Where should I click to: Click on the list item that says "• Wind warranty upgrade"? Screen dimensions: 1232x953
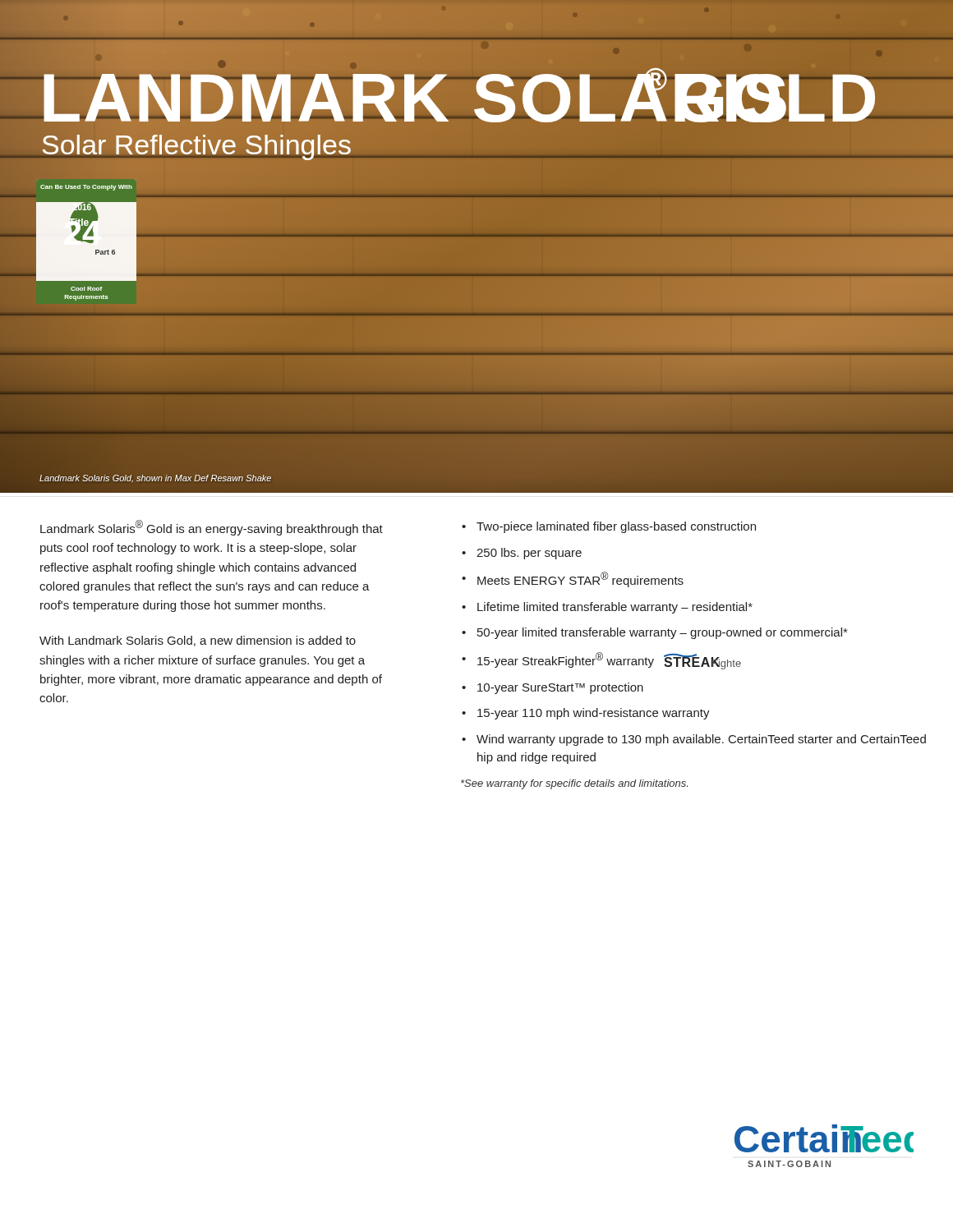694,747
